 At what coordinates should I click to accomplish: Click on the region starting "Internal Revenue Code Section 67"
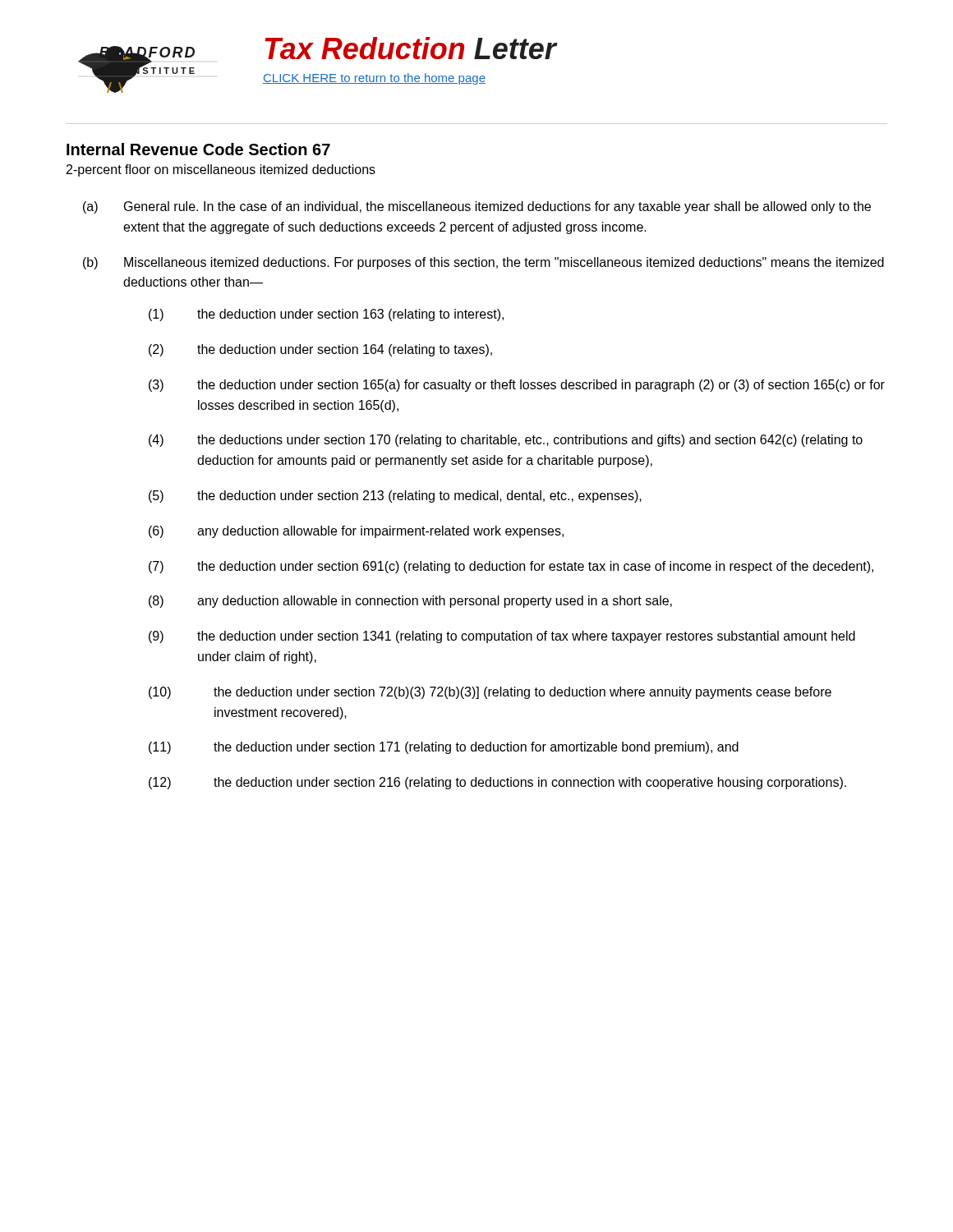(198, 150)
